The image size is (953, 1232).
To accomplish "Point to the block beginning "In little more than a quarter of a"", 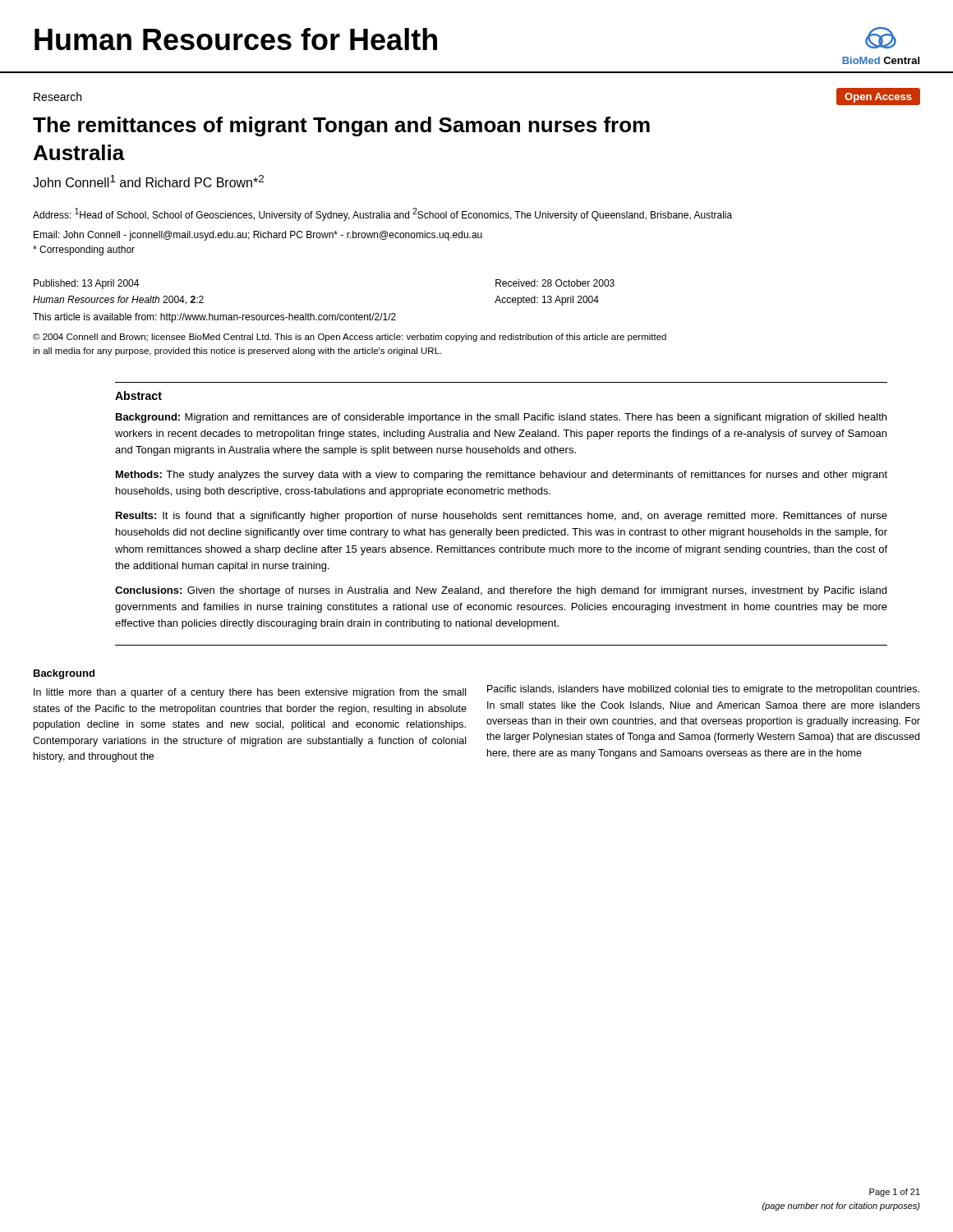I will (x=250, y=725).
